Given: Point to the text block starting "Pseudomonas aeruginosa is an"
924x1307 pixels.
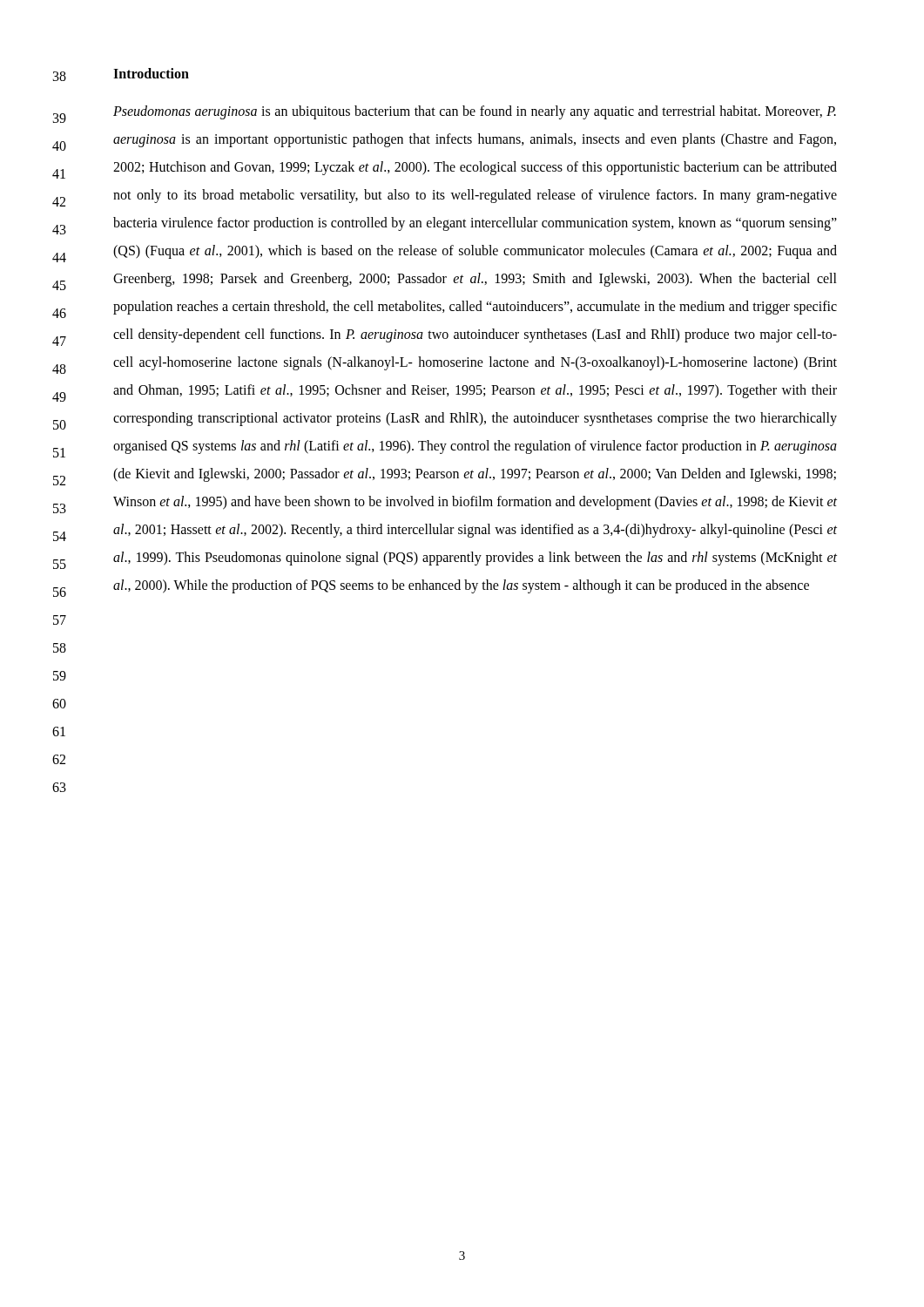Looking at the screenshot, I should point(475,348).
